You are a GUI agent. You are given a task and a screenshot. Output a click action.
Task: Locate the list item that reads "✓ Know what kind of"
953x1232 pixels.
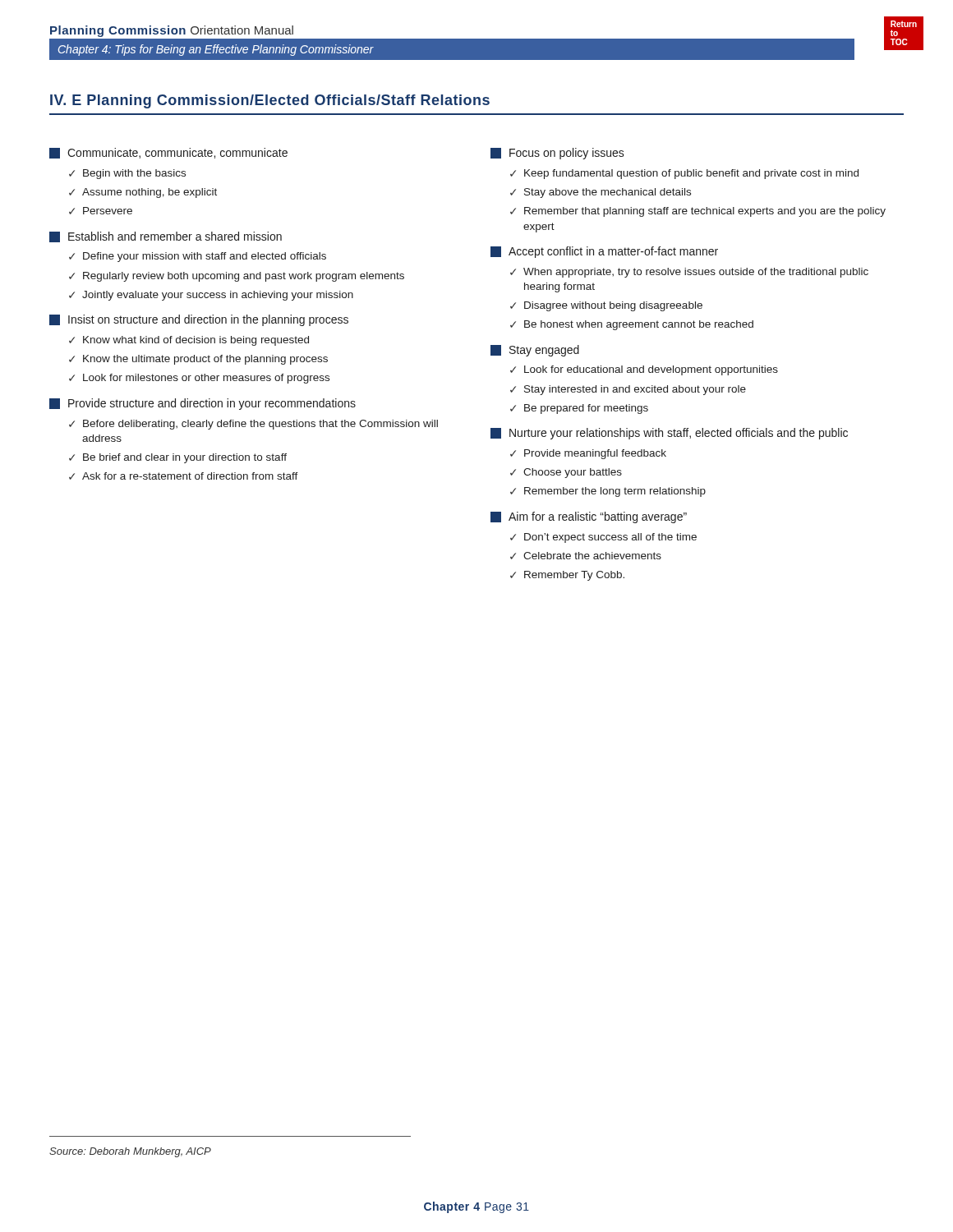pyautogui.click(x=189, y=340)
